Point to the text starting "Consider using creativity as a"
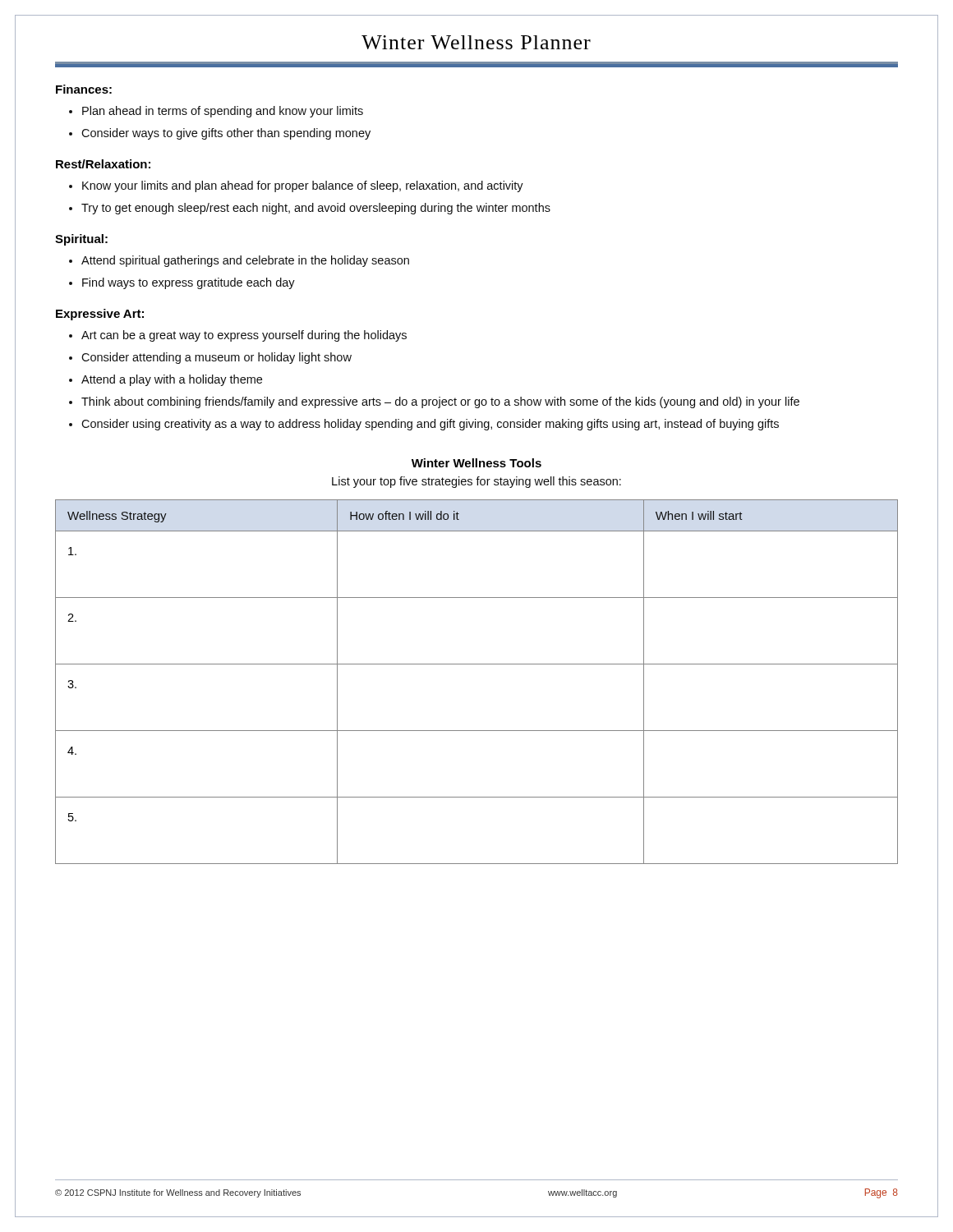The height and width of the screenshot is (1232, 953). click(x=430, y=424)
